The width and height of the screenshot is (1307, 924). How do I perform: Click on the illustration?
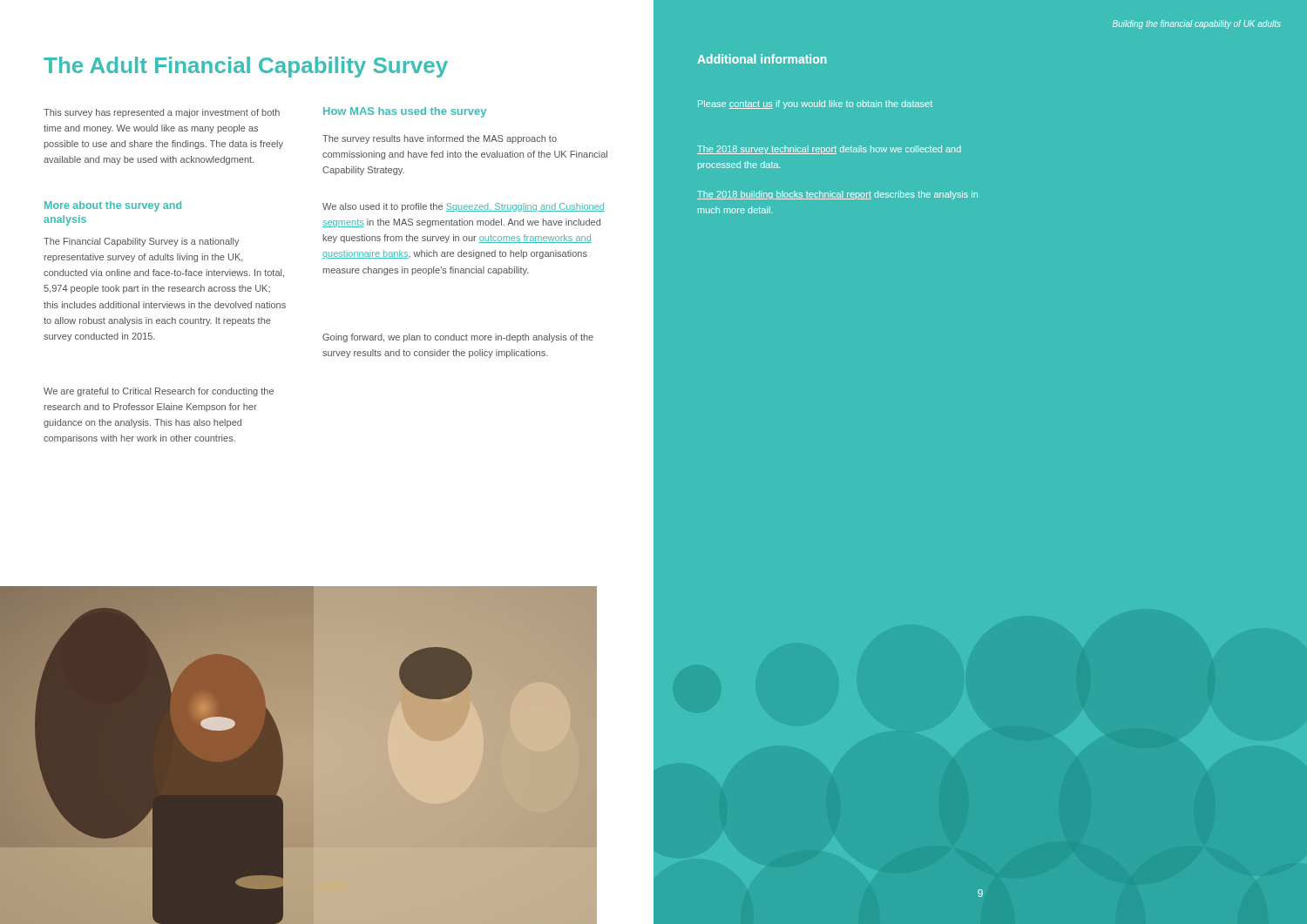[x=980, y=737]
